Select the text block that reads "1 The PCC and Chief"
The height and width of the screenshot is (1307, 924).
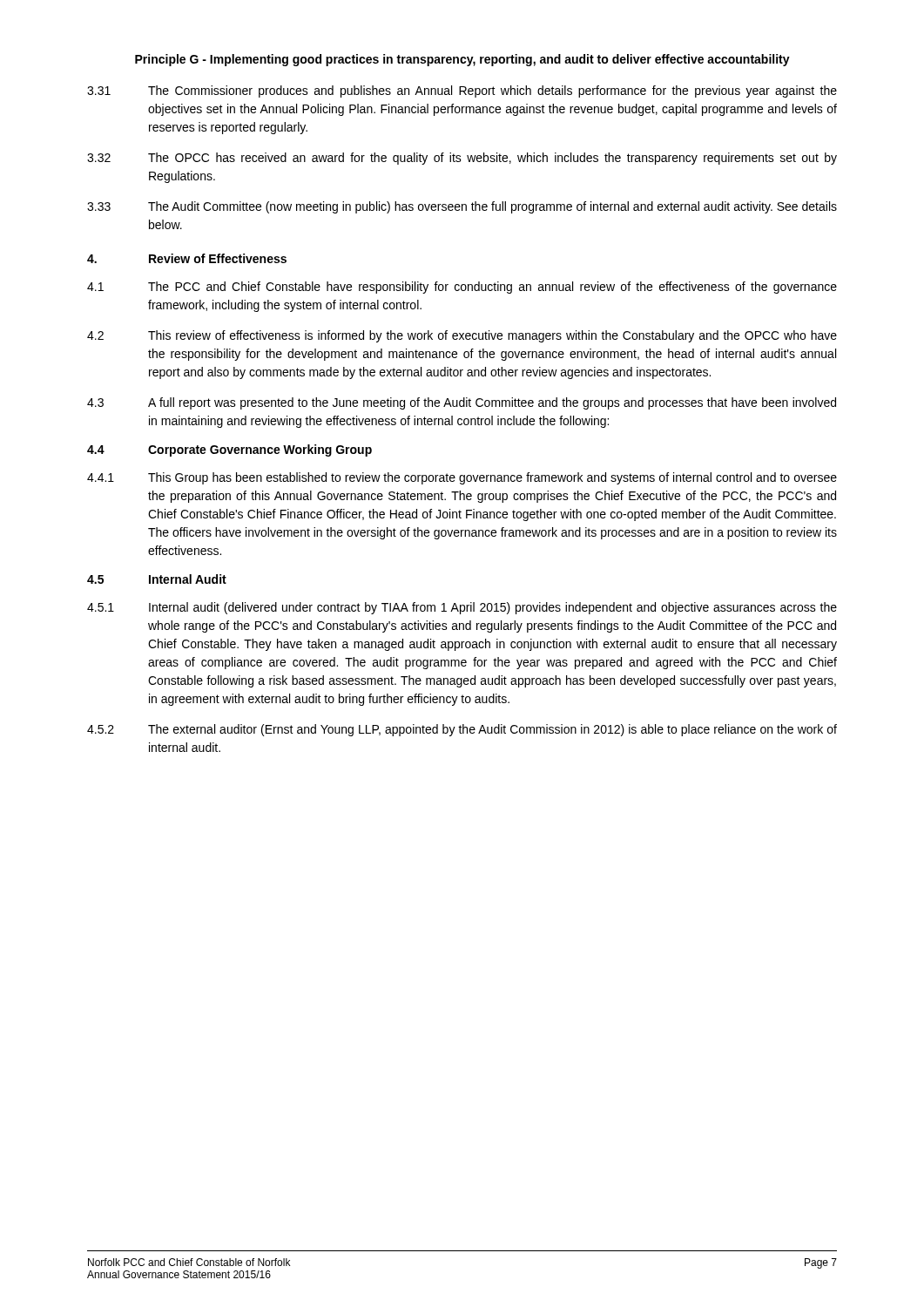click(x=462, y=296)
